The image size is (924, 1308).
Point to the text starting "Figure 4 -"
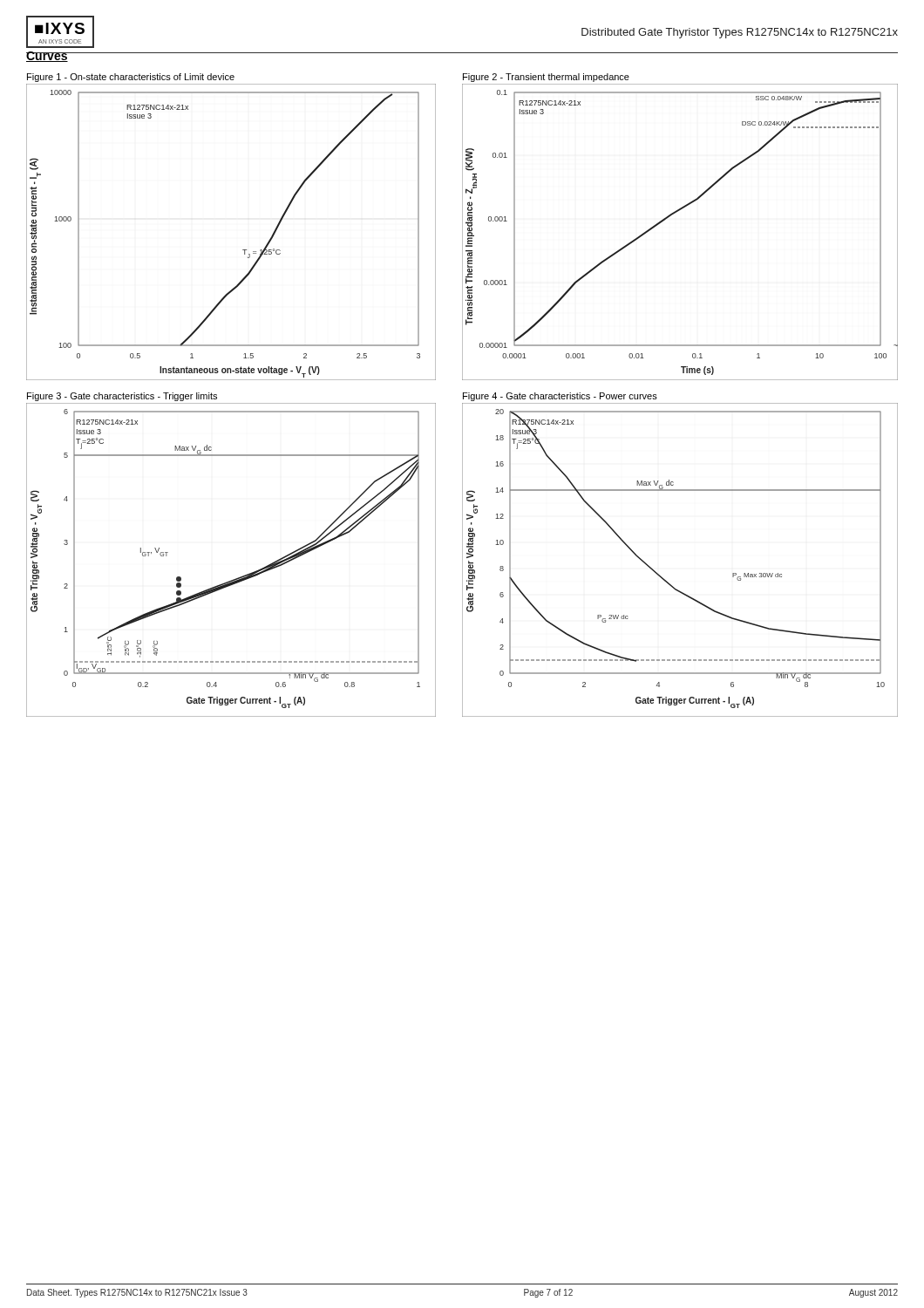pos(560,396)
